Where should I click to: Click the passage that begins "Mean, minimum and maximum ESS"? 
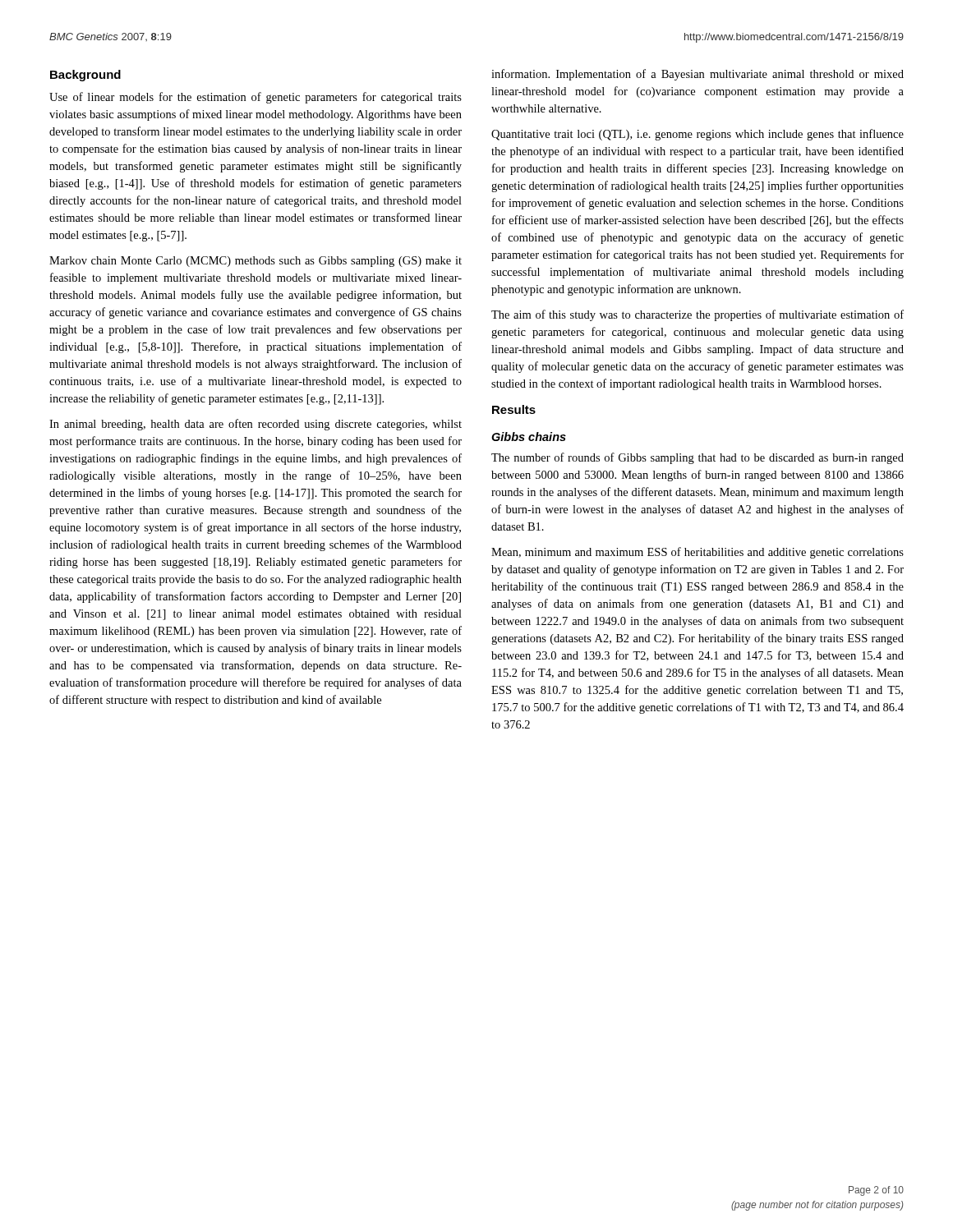tap(698, 639)
